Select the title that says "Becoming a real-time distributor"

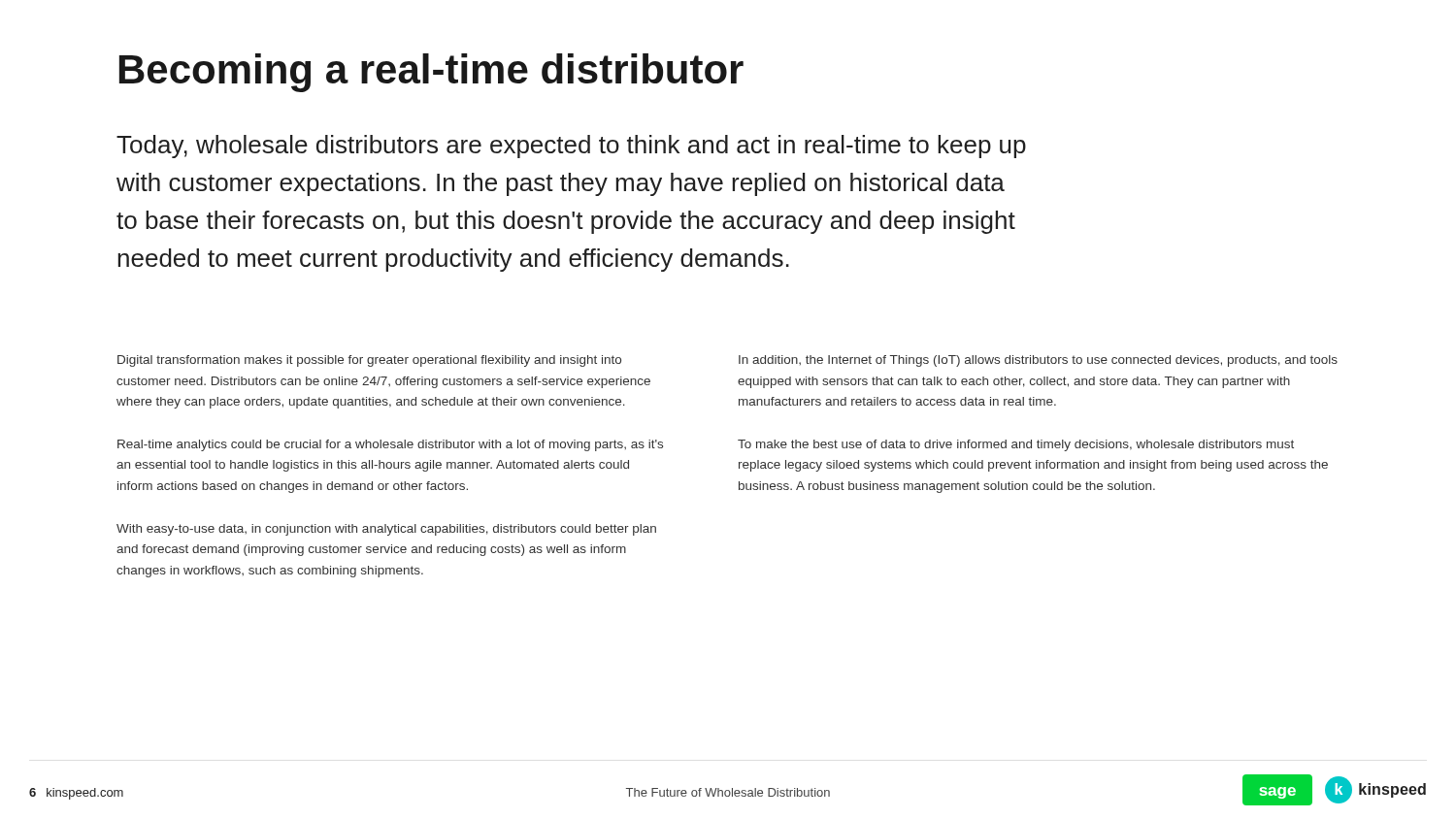tap(728, 70)
